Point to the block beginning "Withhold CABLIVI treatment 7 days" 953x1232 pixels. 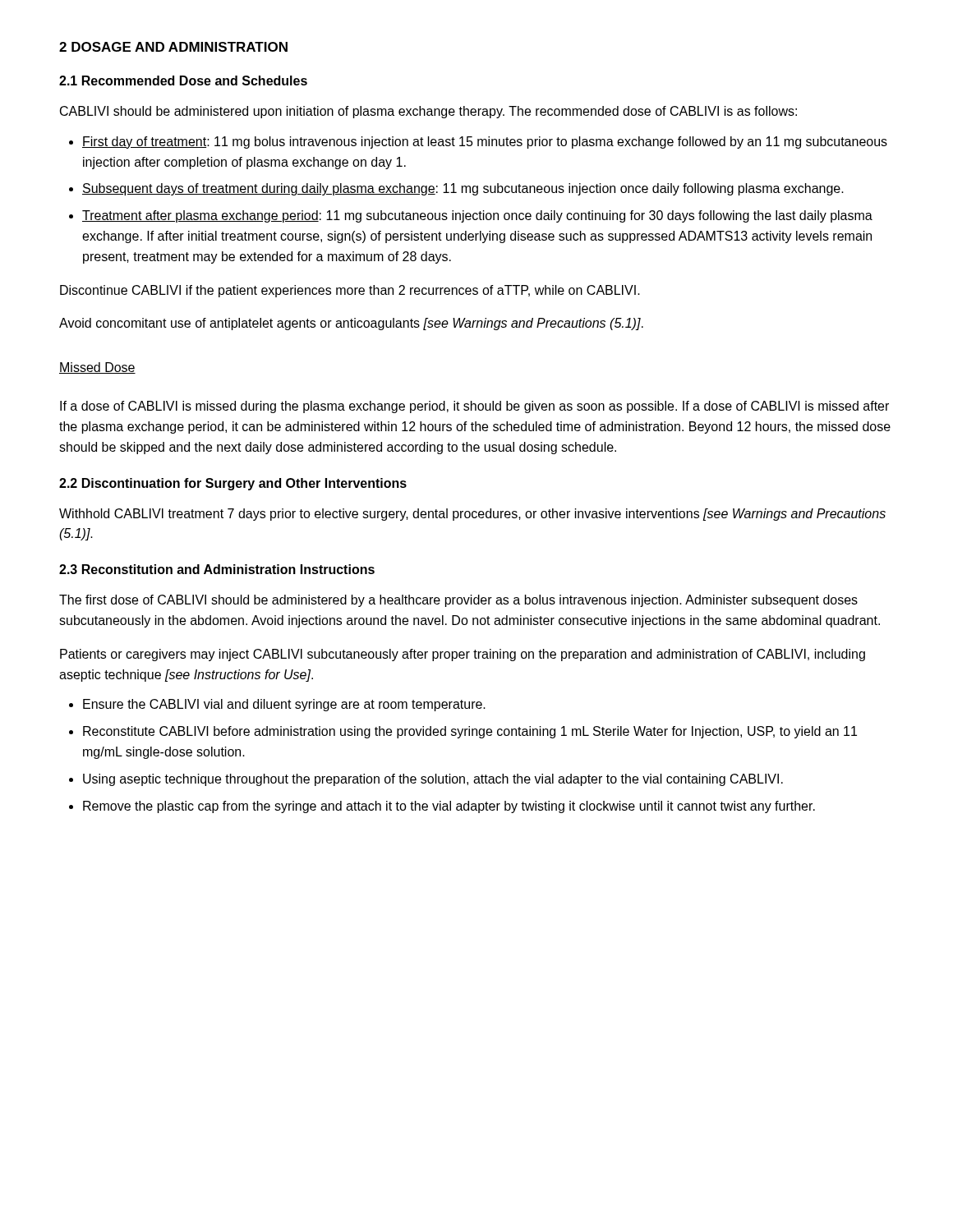tap(476, 524)
